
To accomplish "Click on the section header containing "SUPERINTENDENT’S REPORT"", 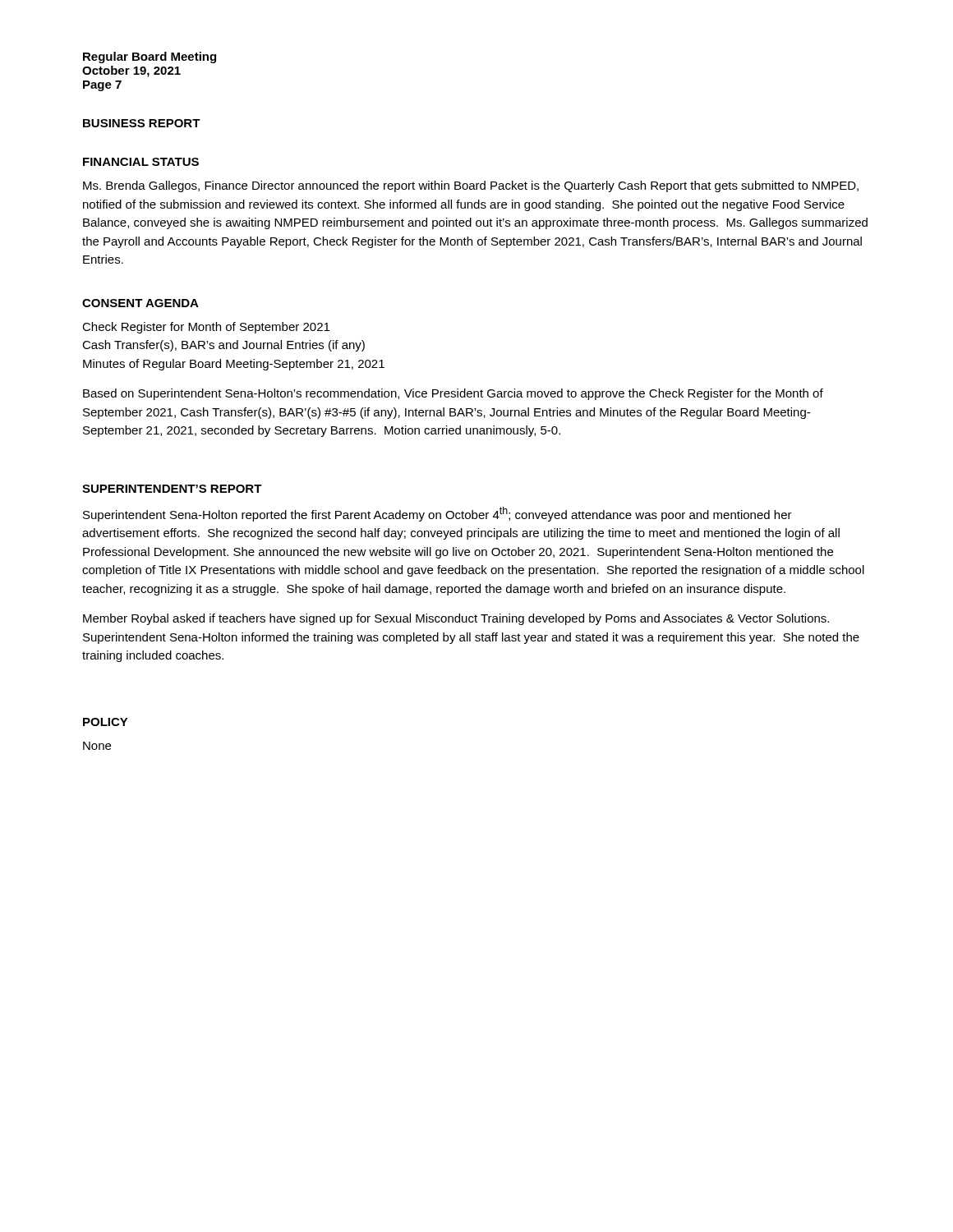I will (x=172, y=488).
